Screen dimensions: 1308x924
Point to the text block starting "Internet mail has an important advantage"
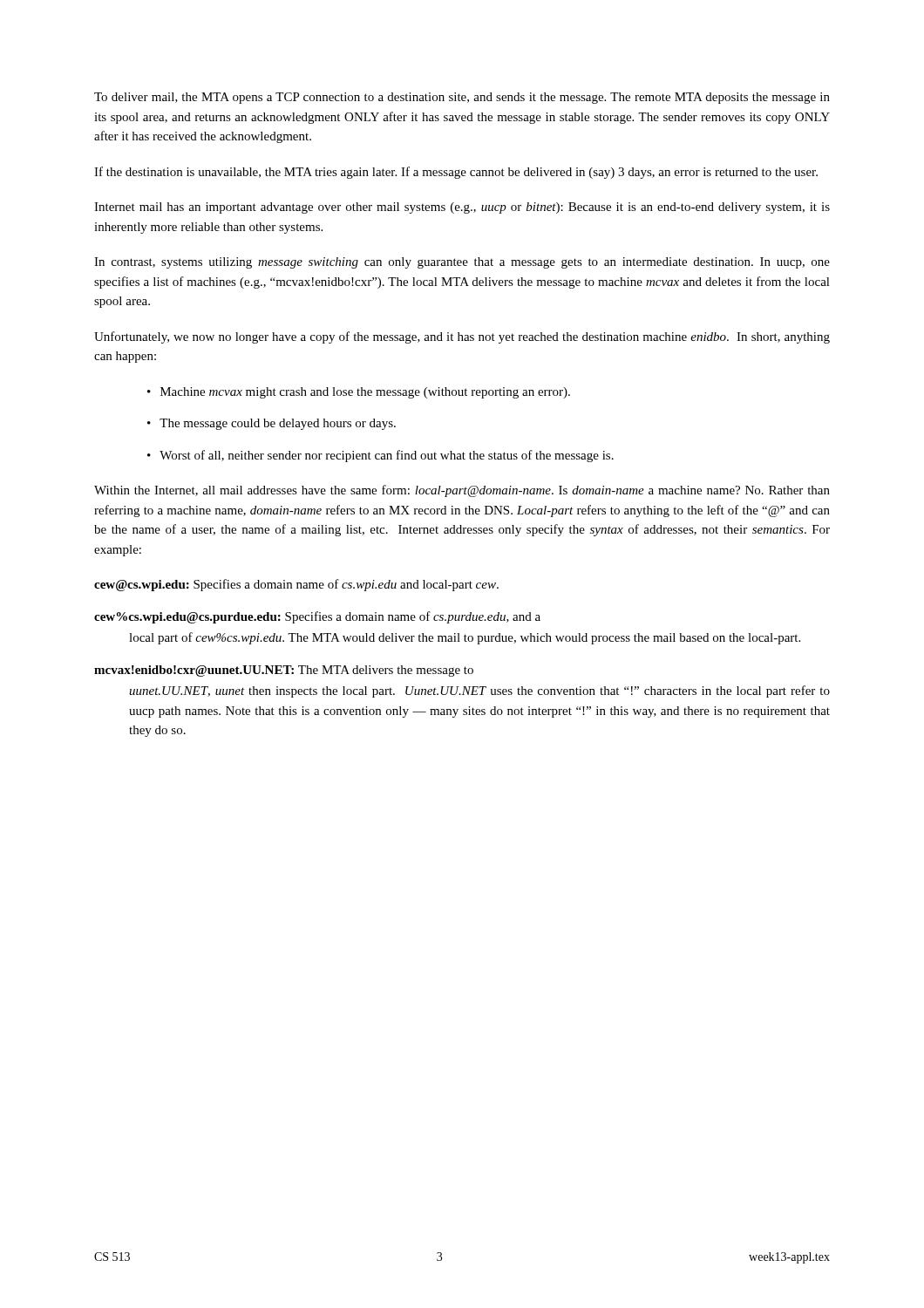click(x=462, y=216)
